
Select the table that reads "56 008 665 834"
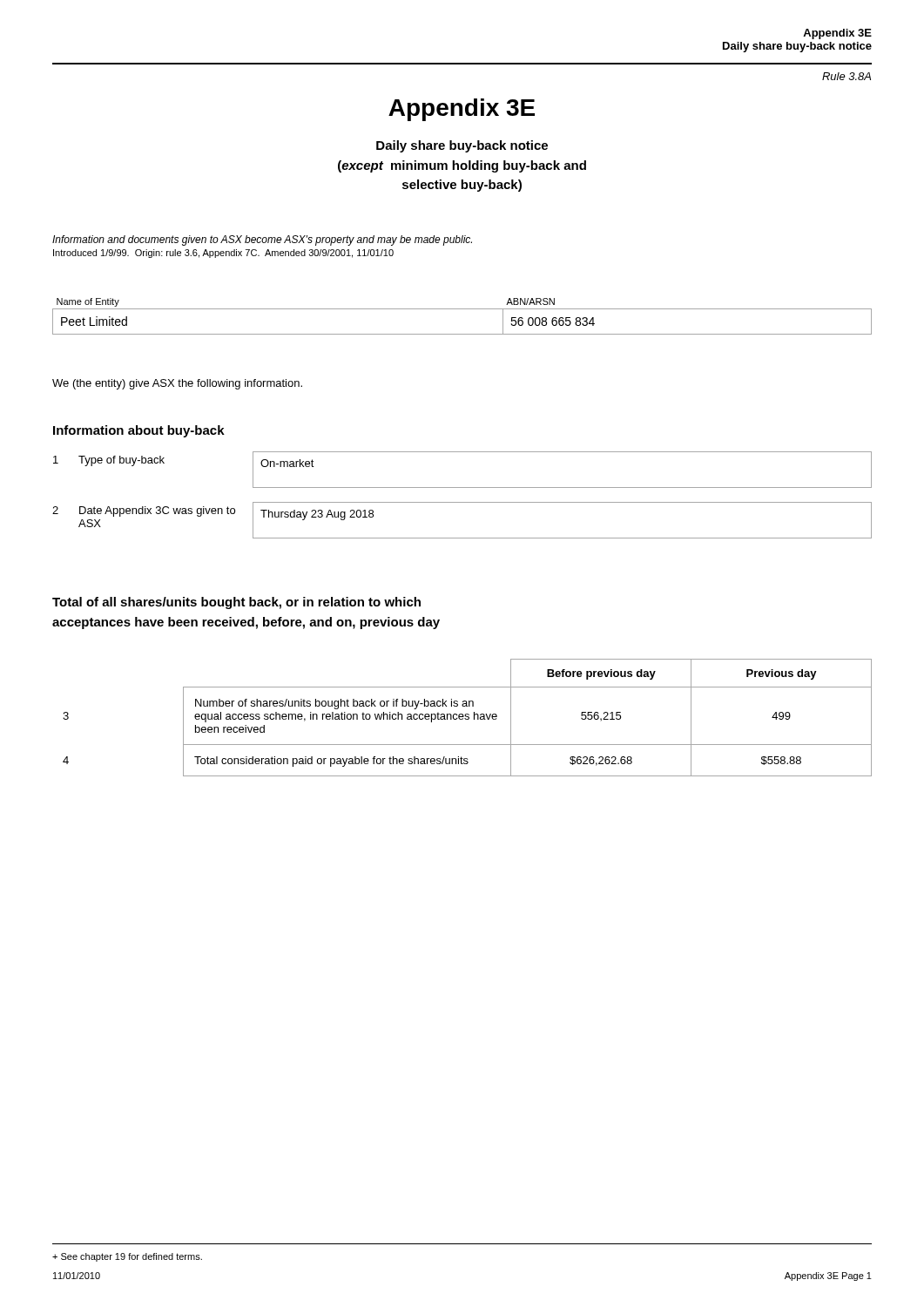click(462, 315)
